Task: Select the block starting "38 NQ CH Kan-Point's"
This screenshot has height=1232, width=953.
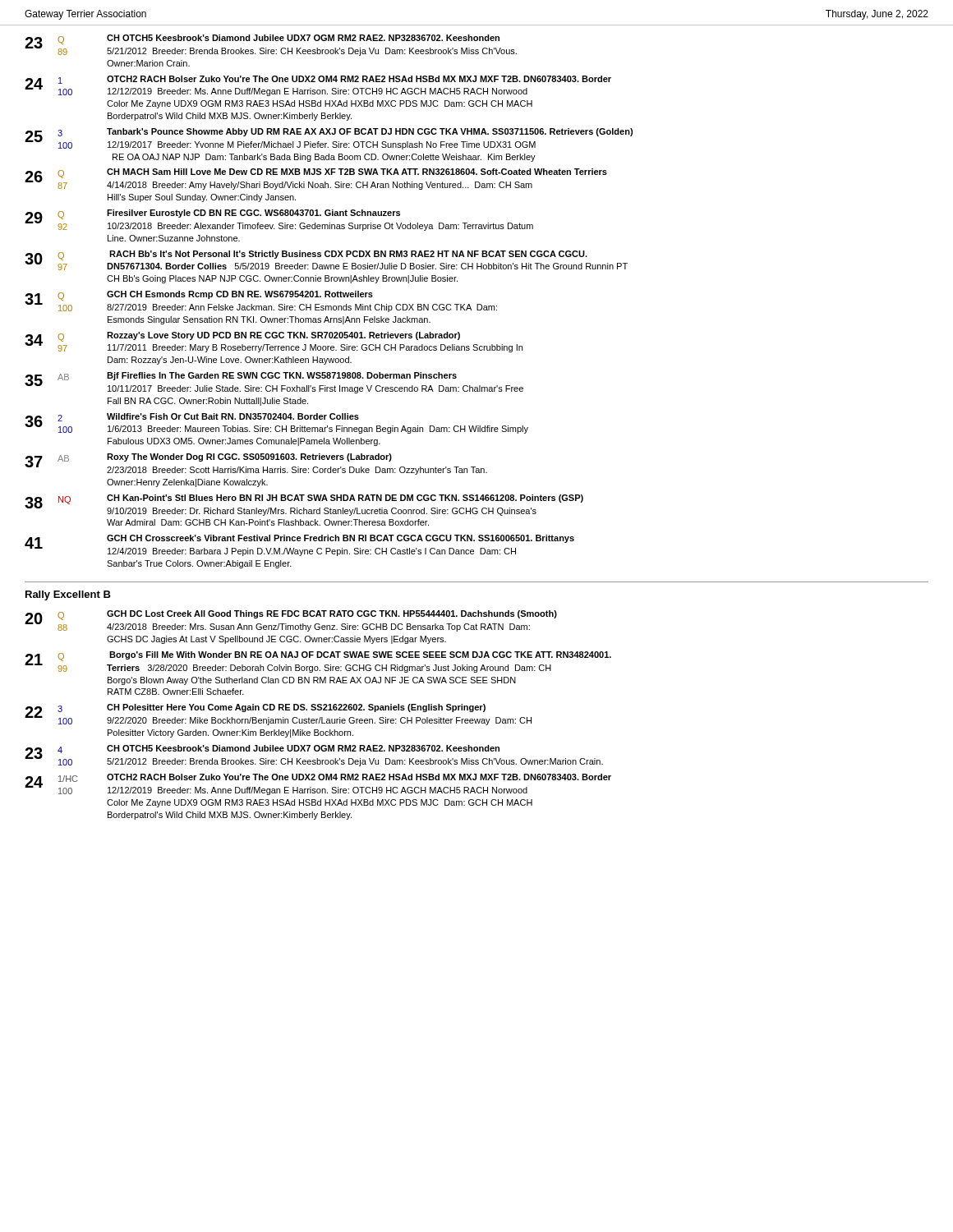Action: [476, 510]
